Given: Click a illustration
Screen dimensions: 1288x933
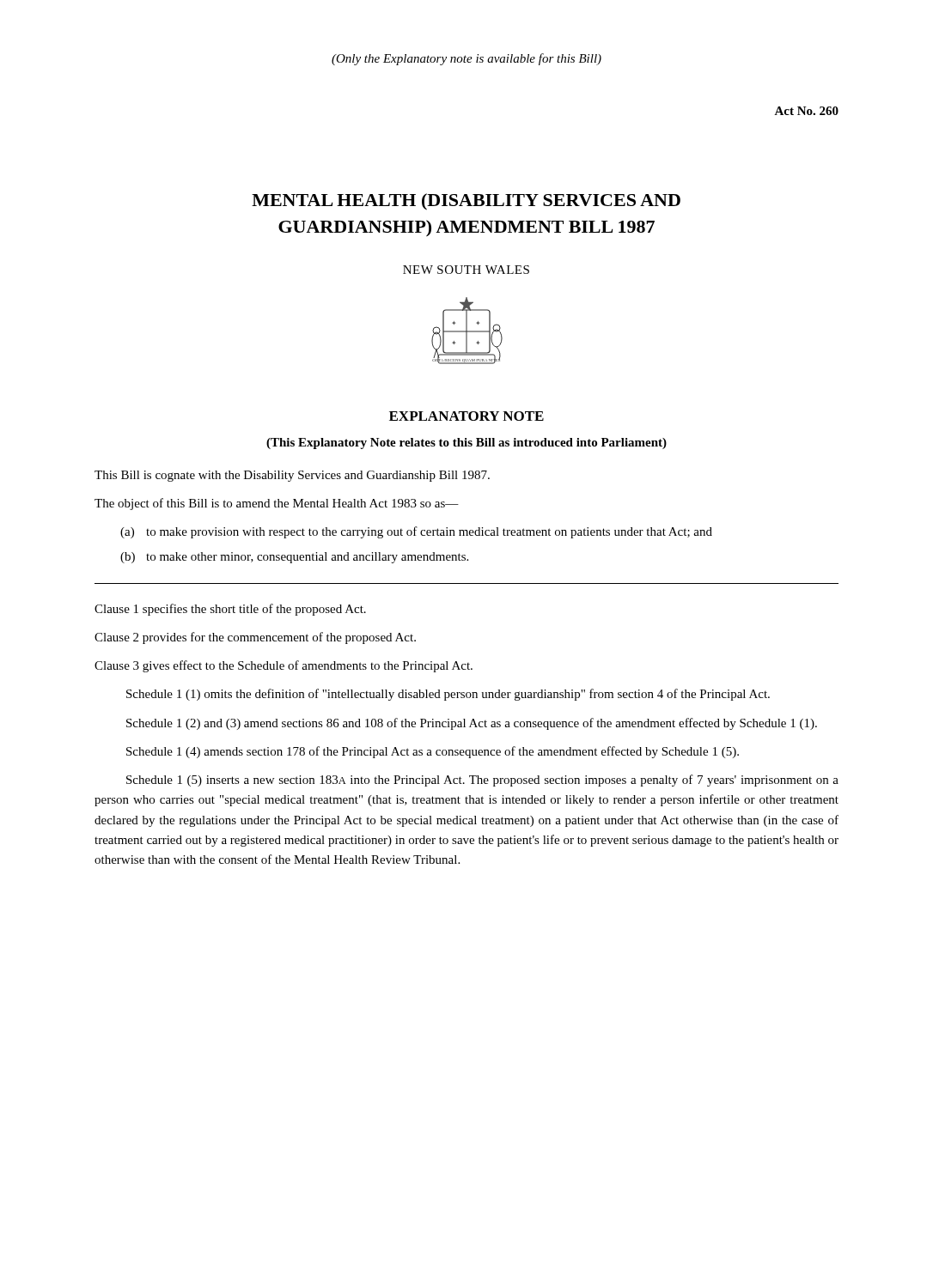Looking at the screenshot, I should (x=466, y=340).
